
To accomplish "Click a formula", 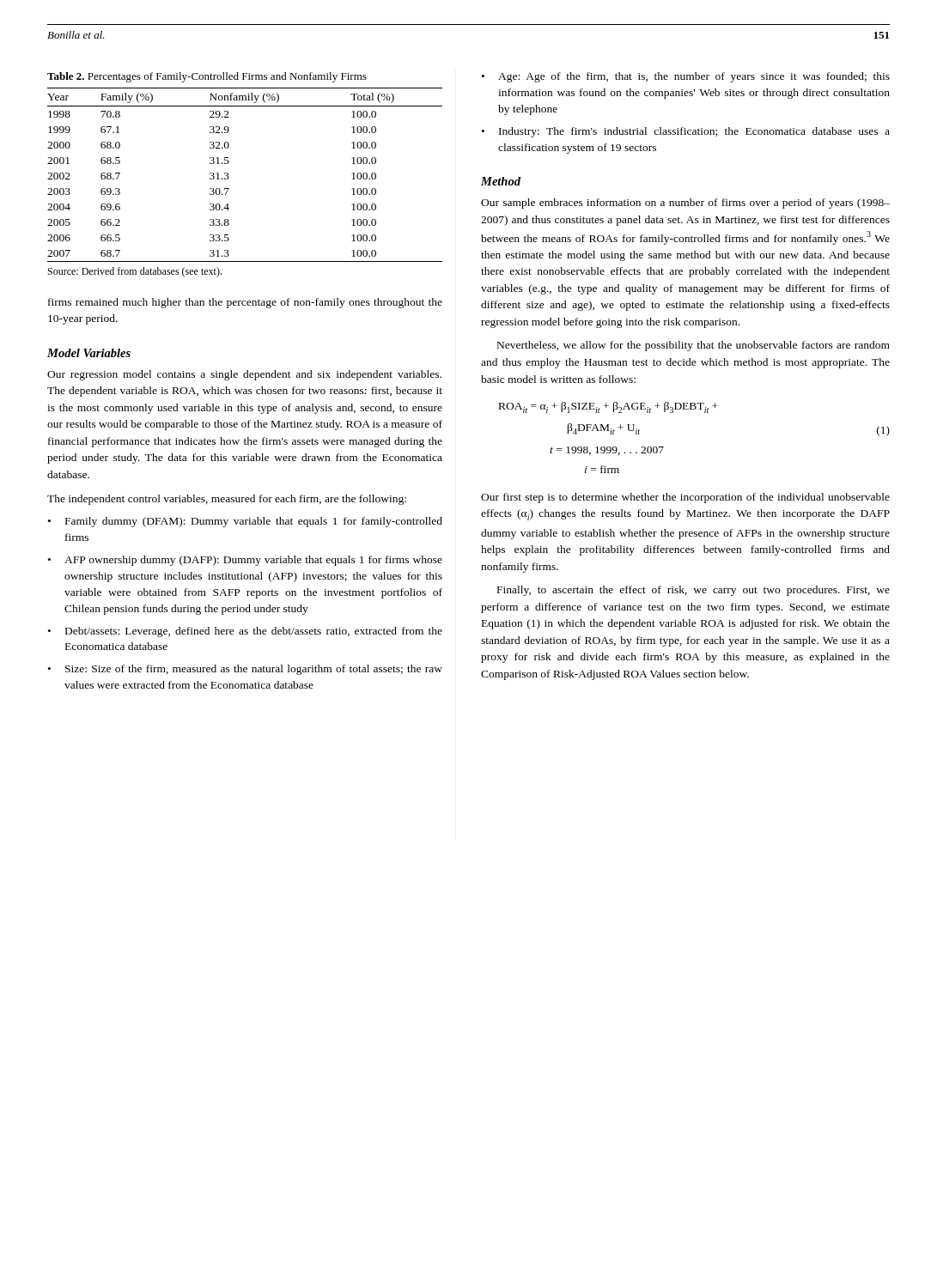I will click(694, 438).
